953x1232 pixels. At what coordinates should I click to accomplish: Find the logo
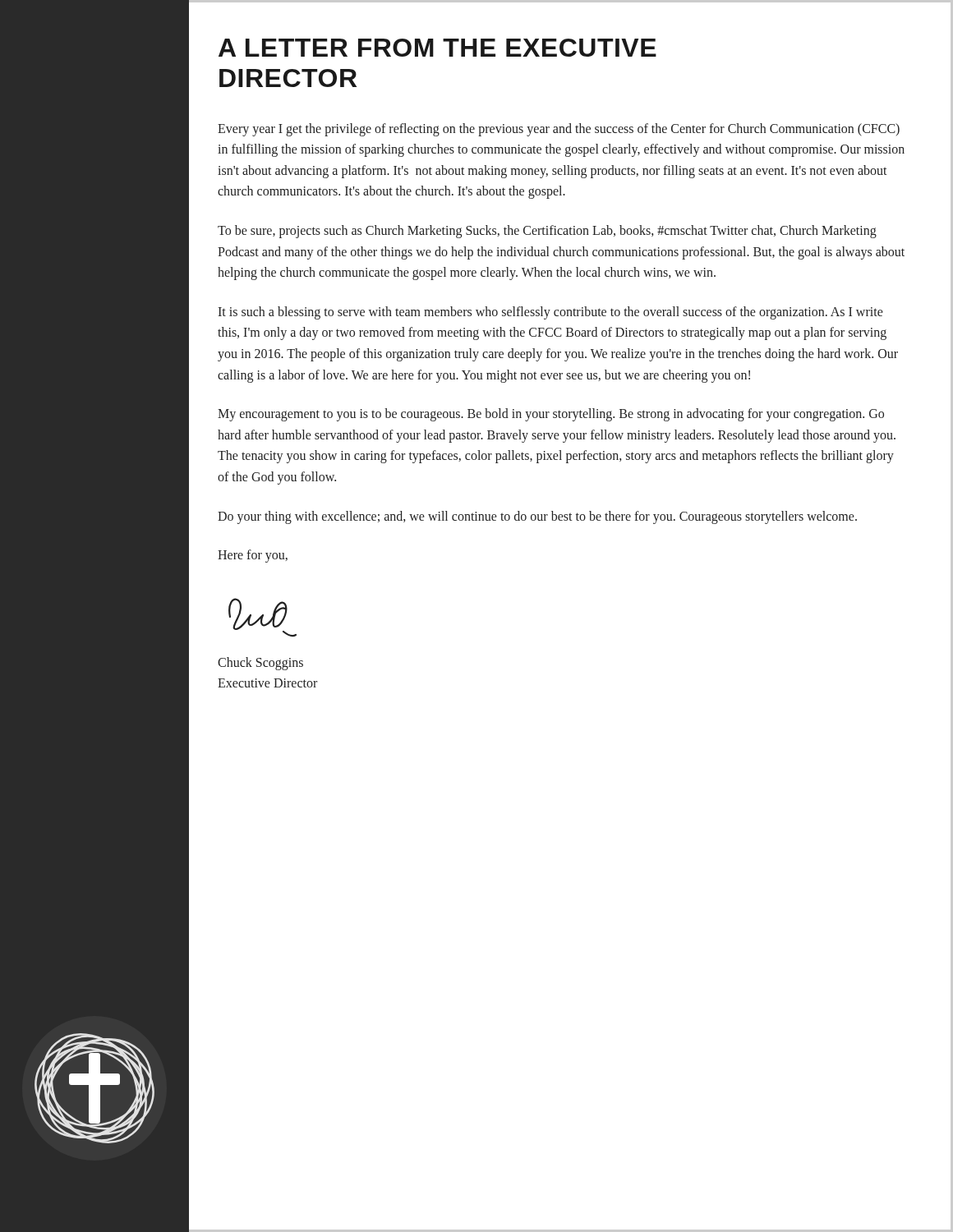point(94,1088)
